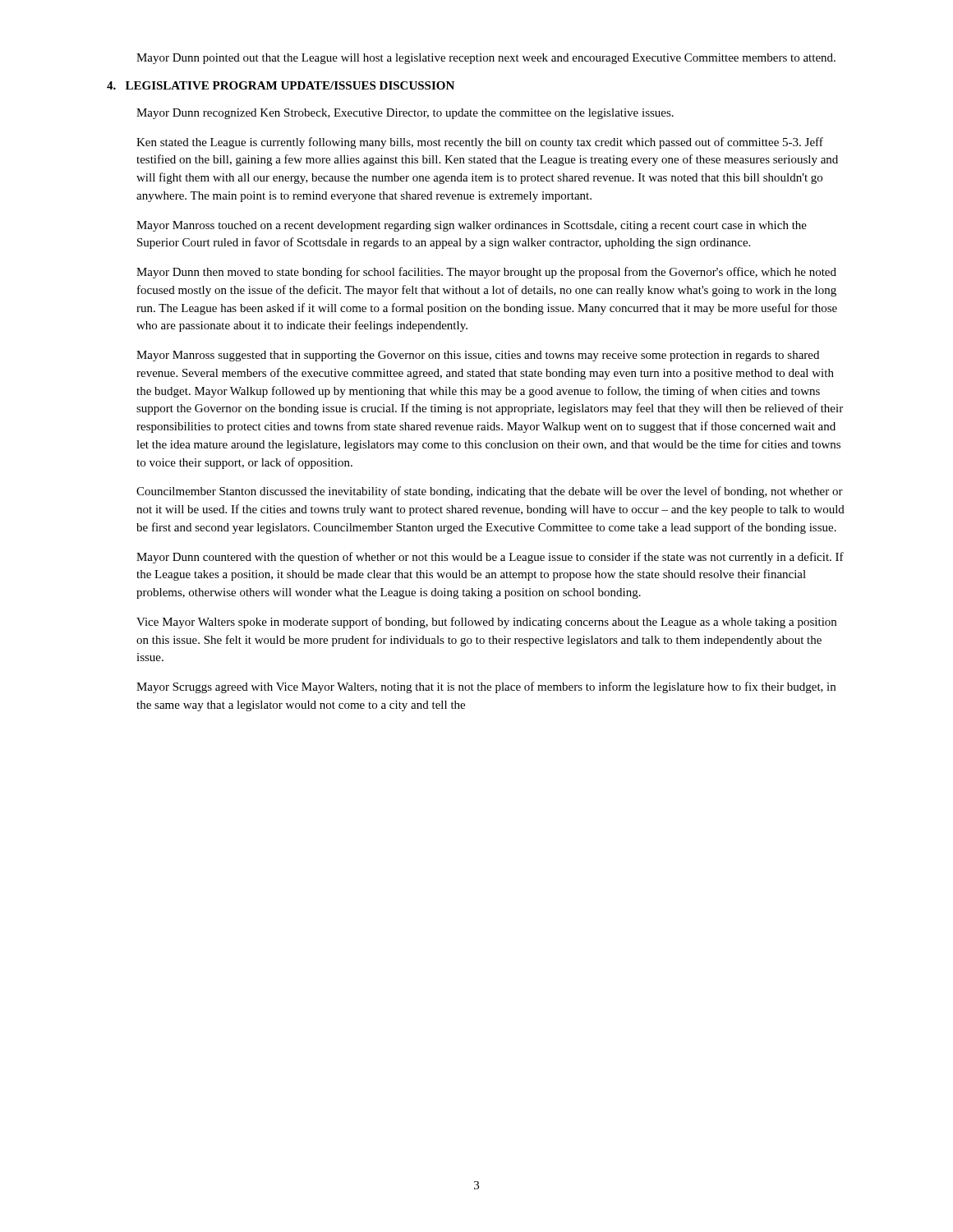Click on the text starting "Mayor Dunn countered with the question of"

coord(491,575)
